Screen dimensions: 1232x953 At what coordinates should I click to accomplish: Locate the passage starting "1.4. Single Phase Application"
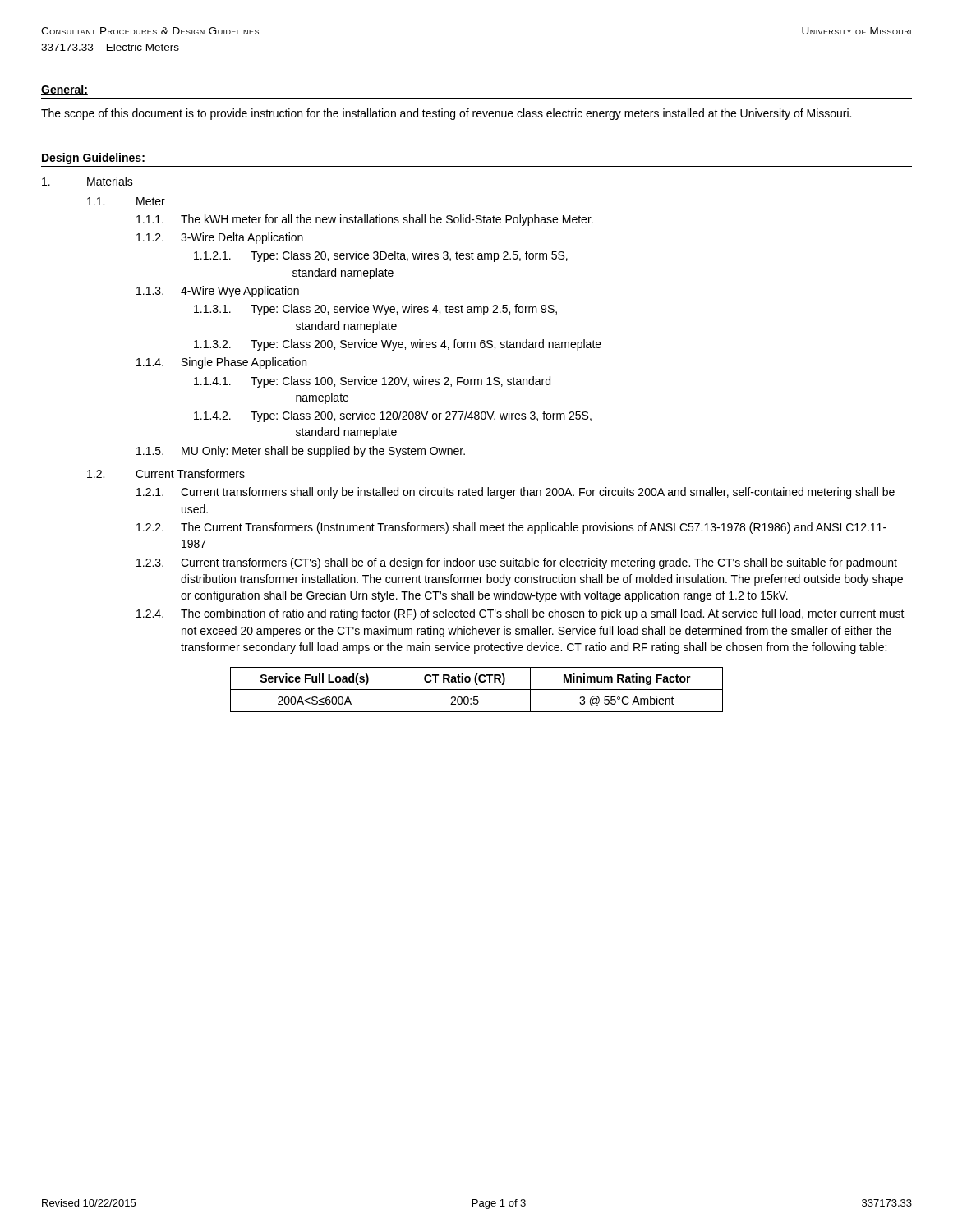coord(221,363)
